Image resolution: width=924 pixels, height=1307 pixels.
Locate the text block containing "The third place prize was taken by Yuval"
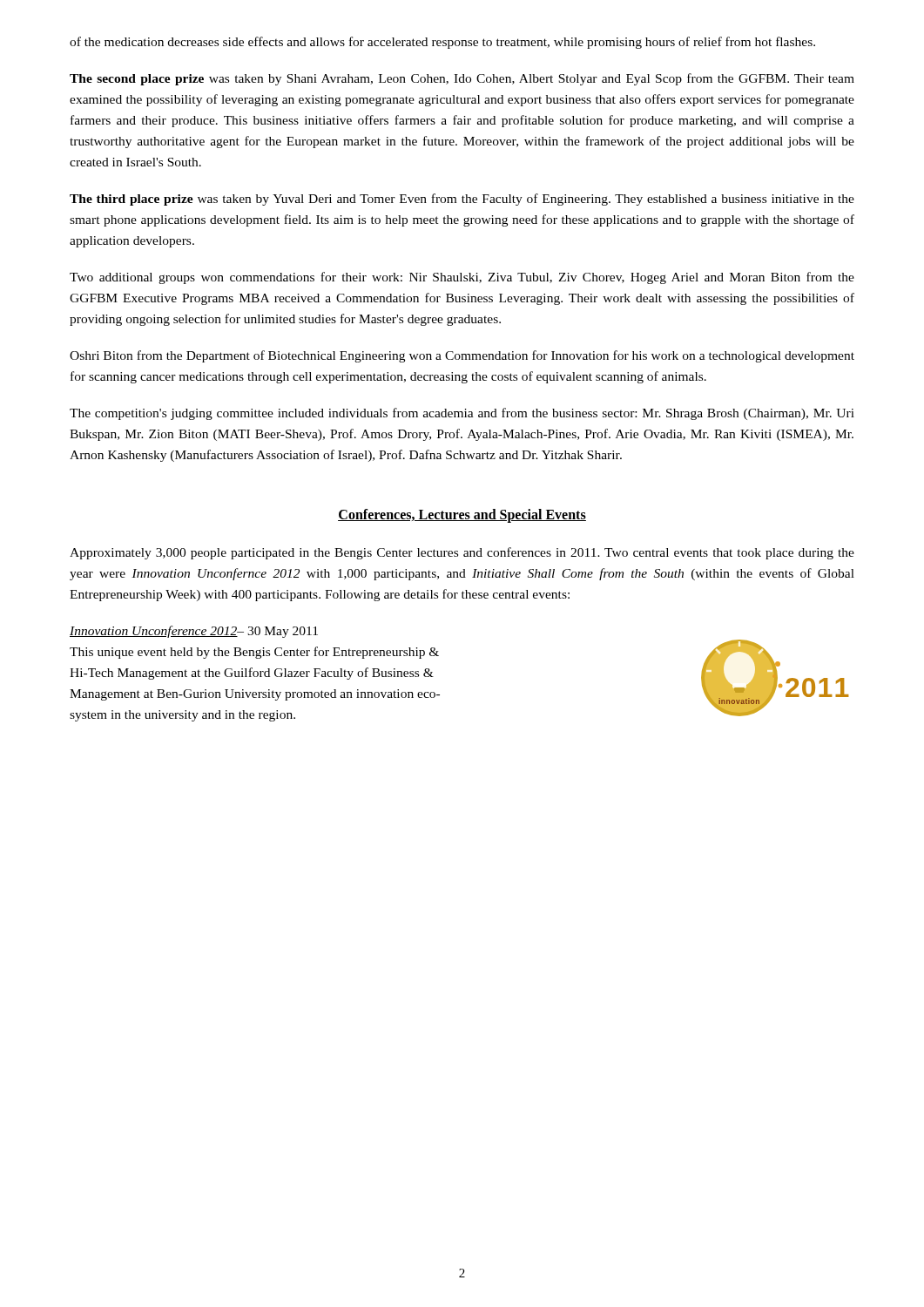pos(462,219)
